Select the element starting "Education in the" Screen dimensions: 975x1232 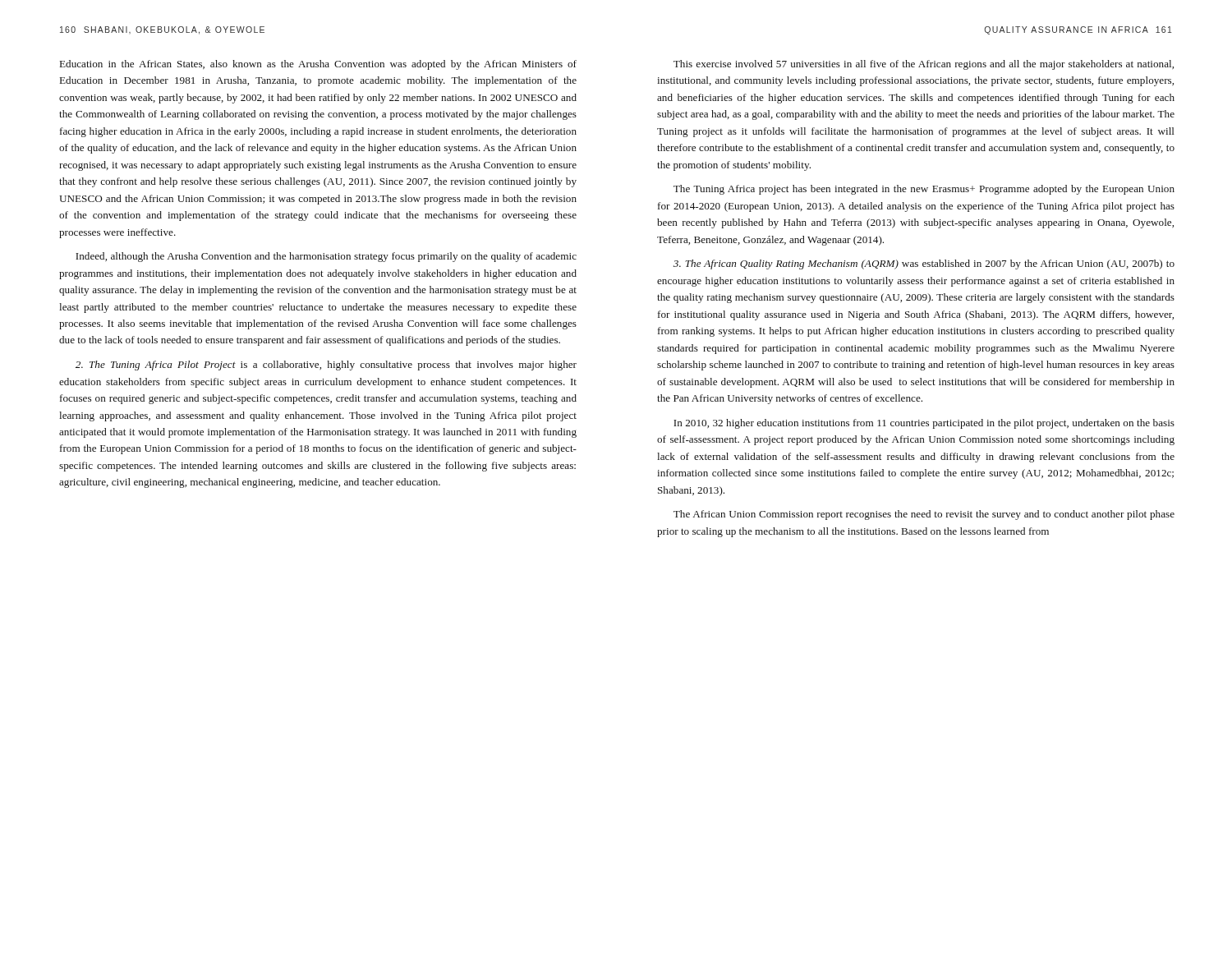pyautogui.click(x=318, y=148)
